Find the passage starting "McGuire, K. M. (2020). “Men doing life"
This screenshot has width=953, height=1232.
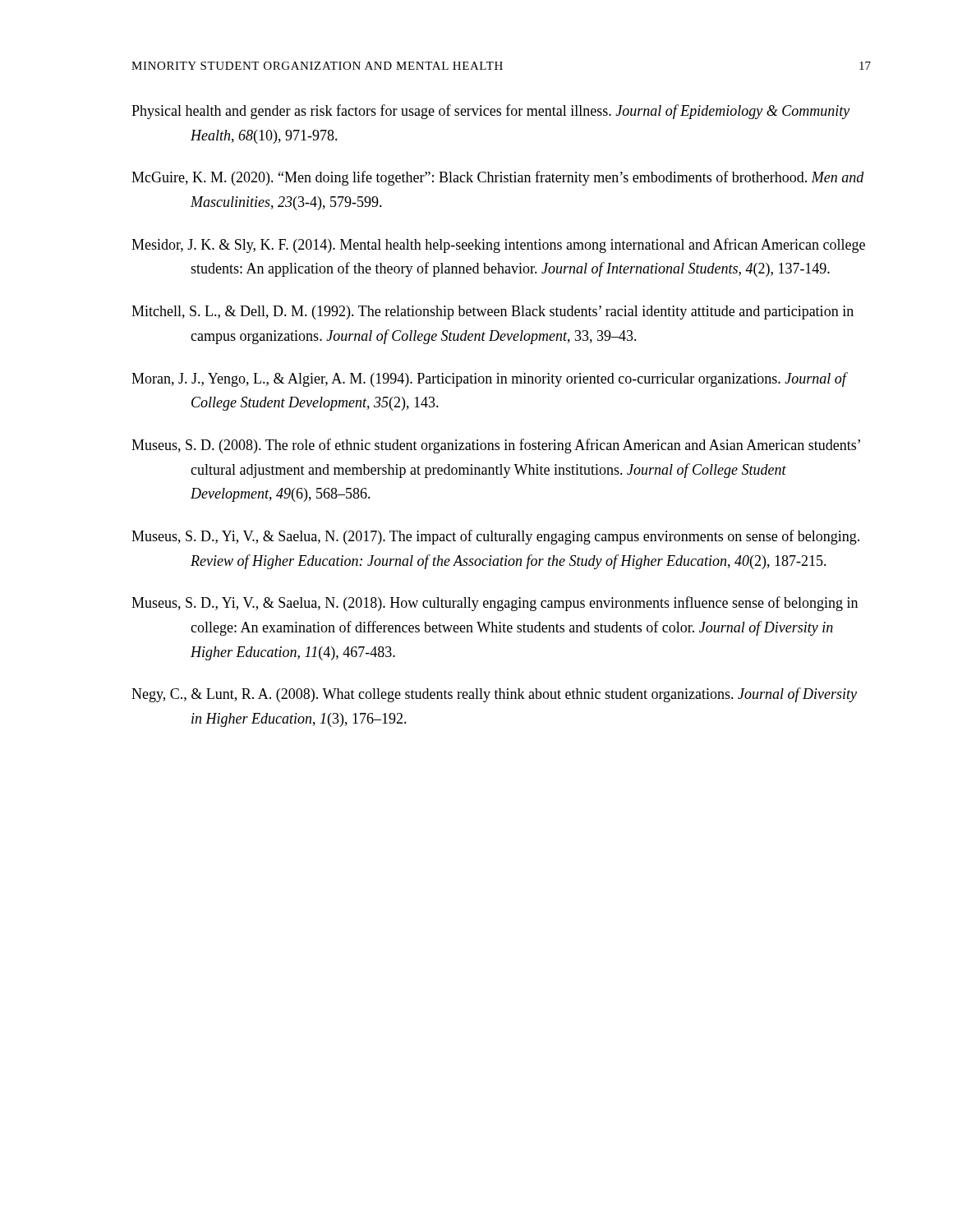click(498, 190)
